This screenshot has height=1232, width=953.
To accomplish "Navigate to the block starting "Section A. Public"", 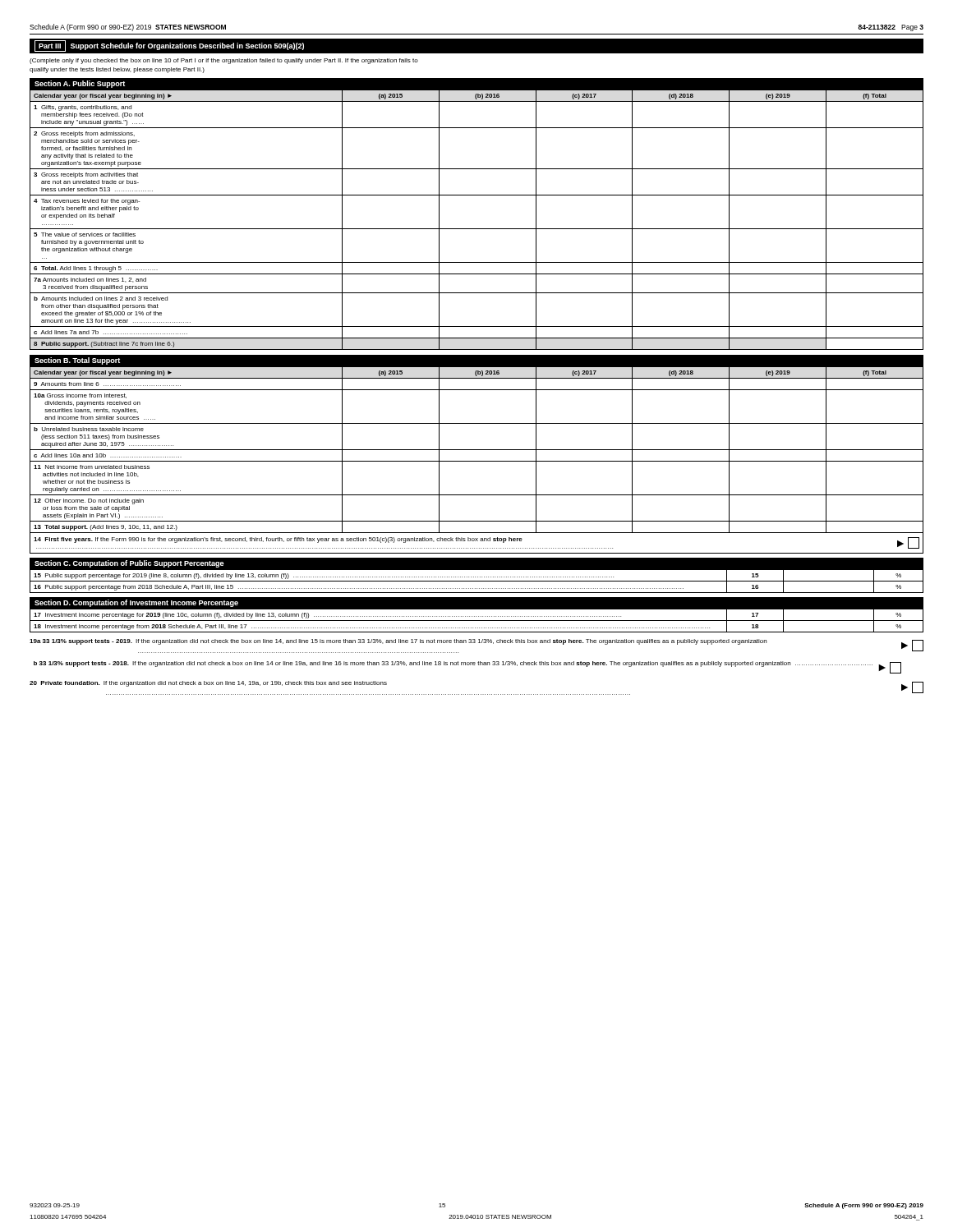I will 80,84.
